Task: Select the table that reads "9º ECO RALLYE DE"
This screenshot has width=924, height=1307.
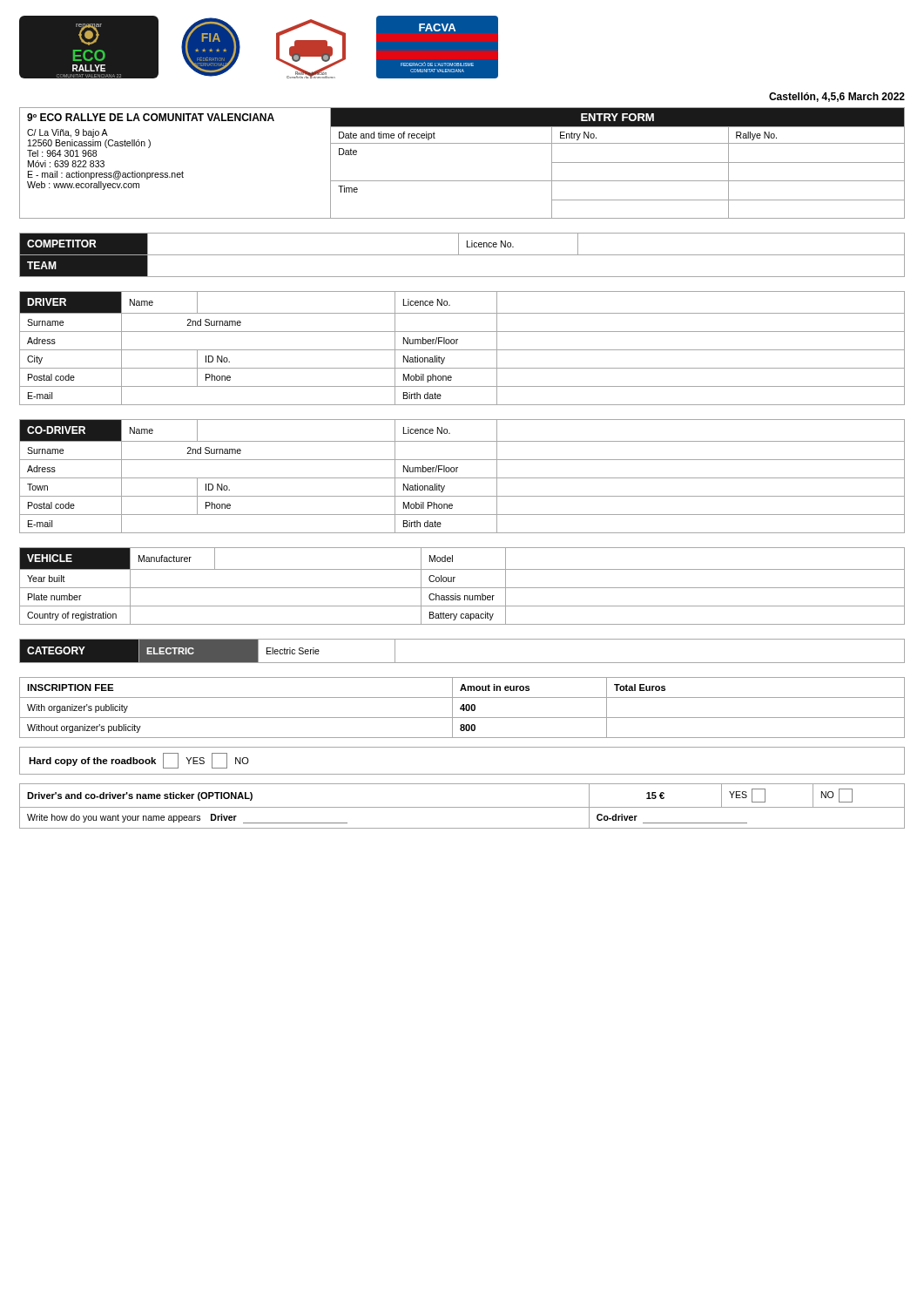Action: click(462, 163)
